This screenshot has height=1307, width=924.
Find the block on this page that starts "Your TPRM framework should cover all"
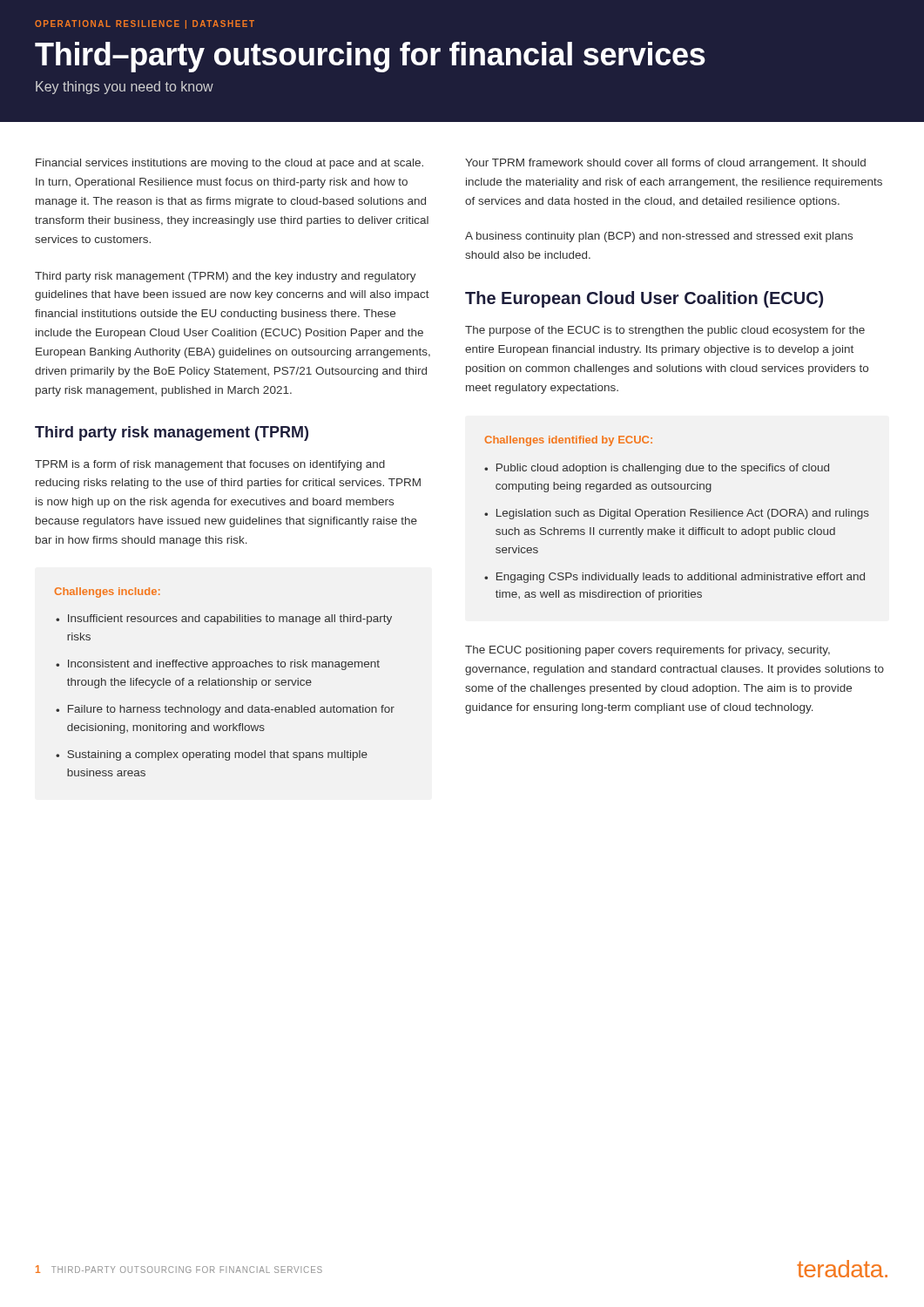click(674, 182)
